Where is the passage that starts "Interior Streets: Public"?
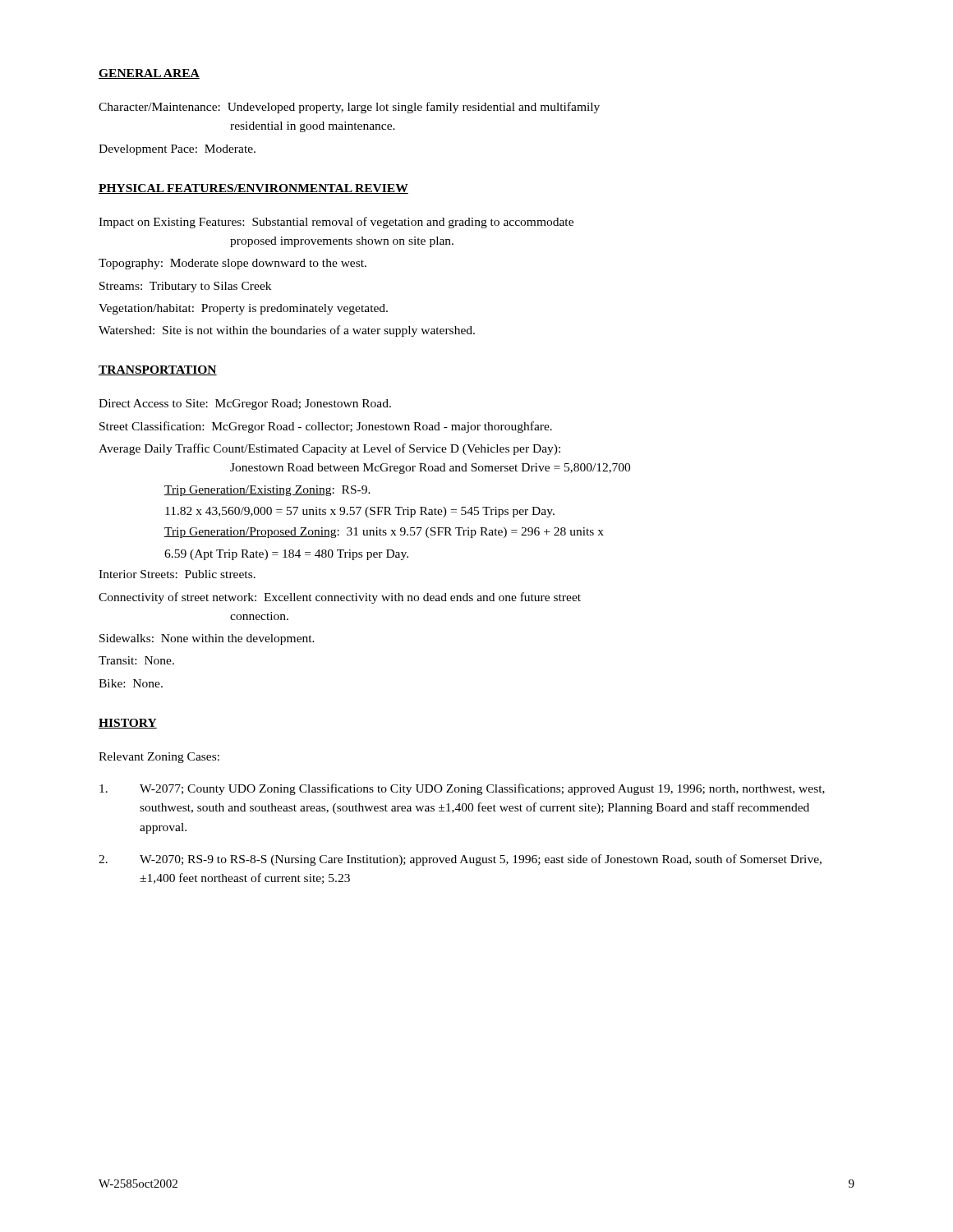 (x=177, y=574)
